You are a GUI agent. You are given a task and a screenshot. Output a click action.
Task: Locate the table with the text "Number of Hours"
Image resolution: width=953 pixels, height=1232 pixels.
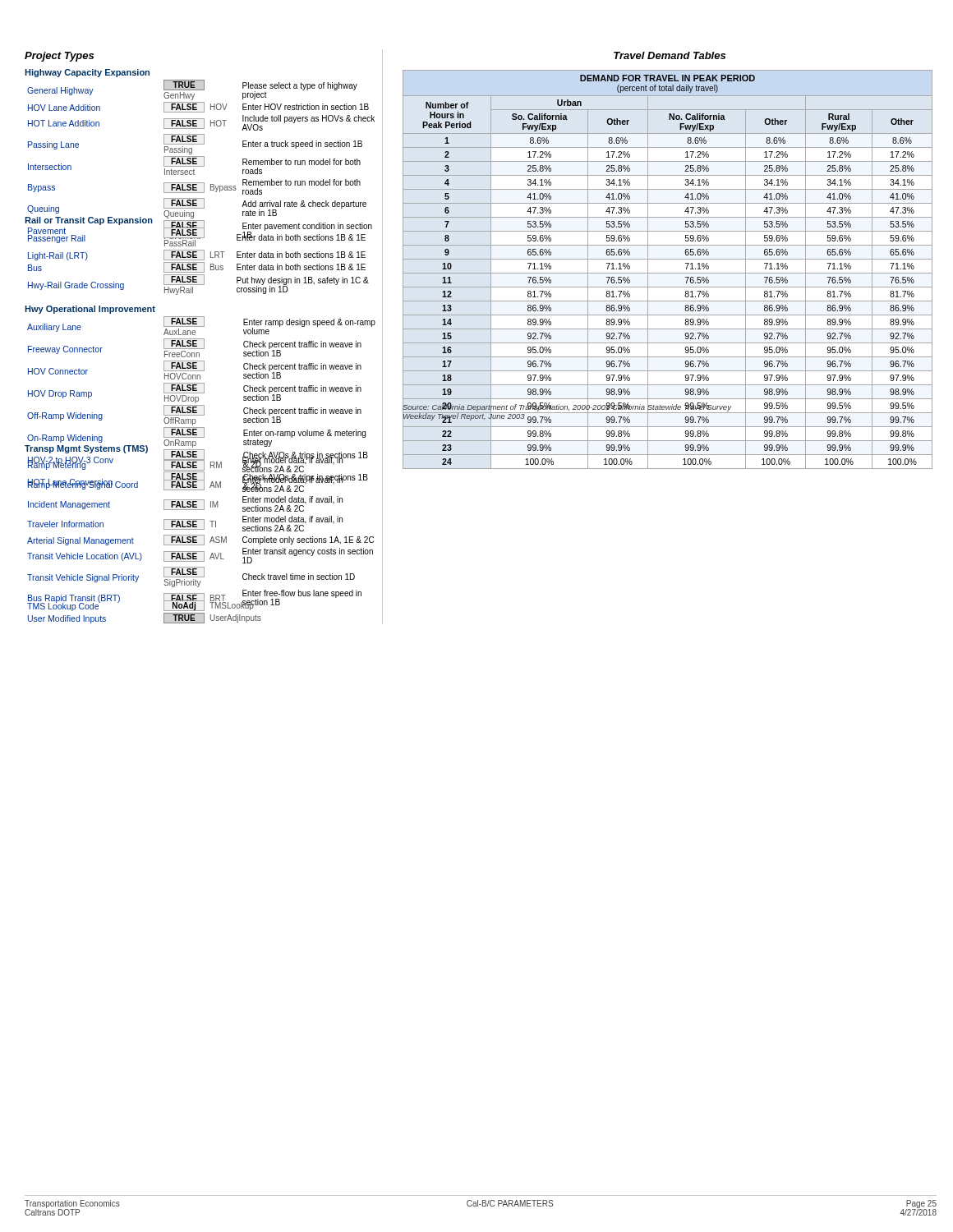pos(670,269)
